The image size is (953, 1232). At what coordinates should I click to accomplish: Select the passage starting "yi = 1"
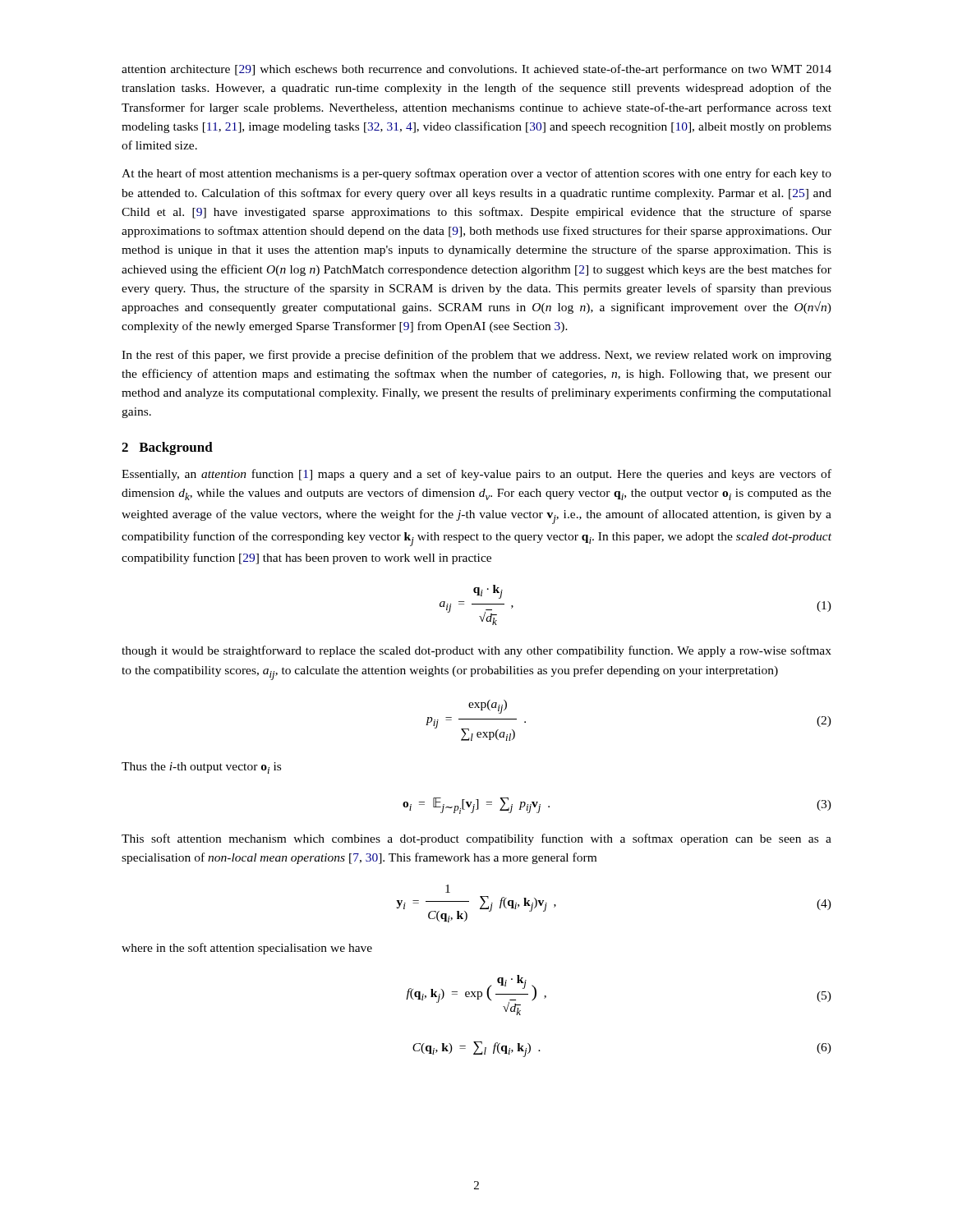click(476, 903)
